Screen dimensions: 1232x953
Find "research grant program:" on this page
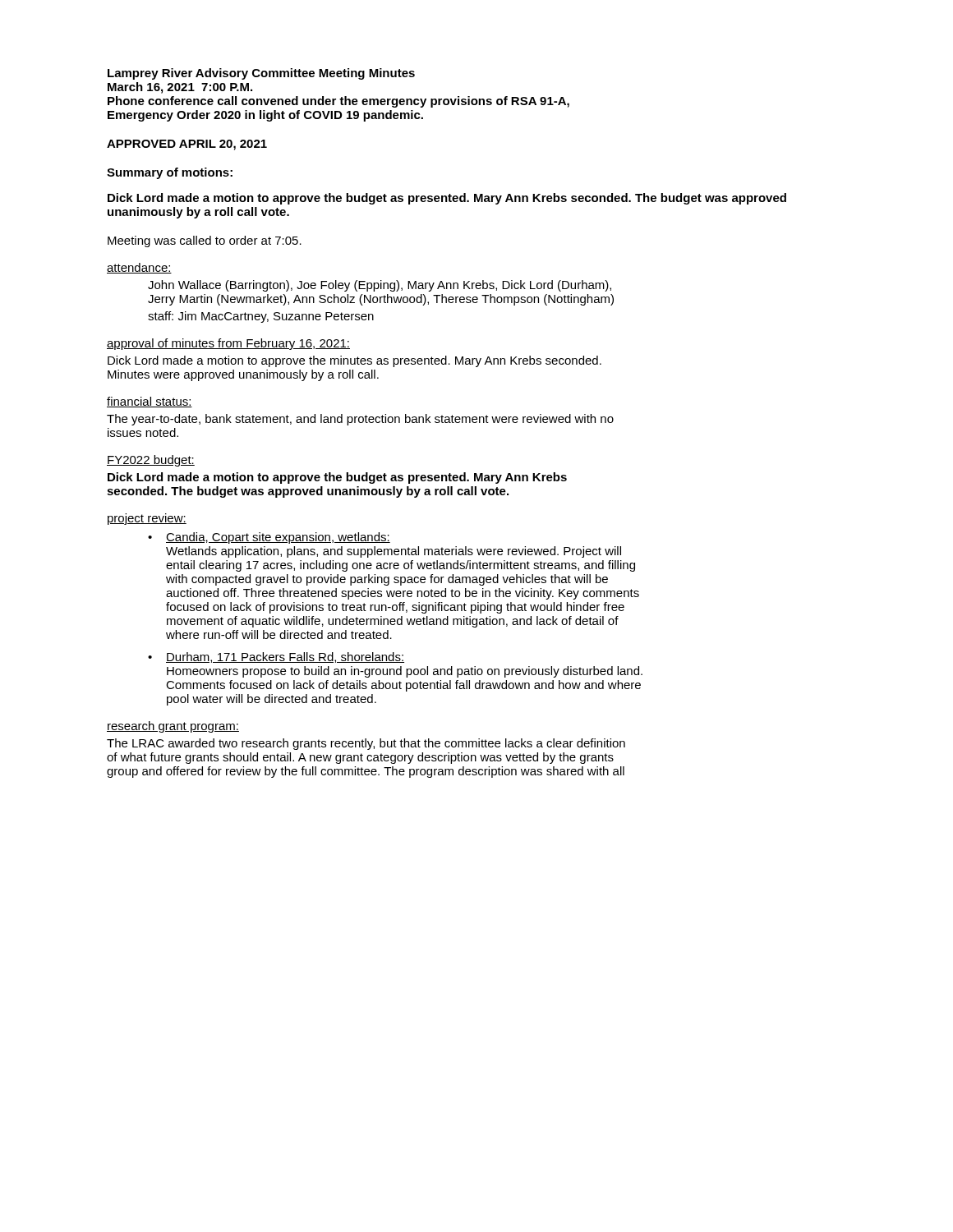tap(173, 726)
